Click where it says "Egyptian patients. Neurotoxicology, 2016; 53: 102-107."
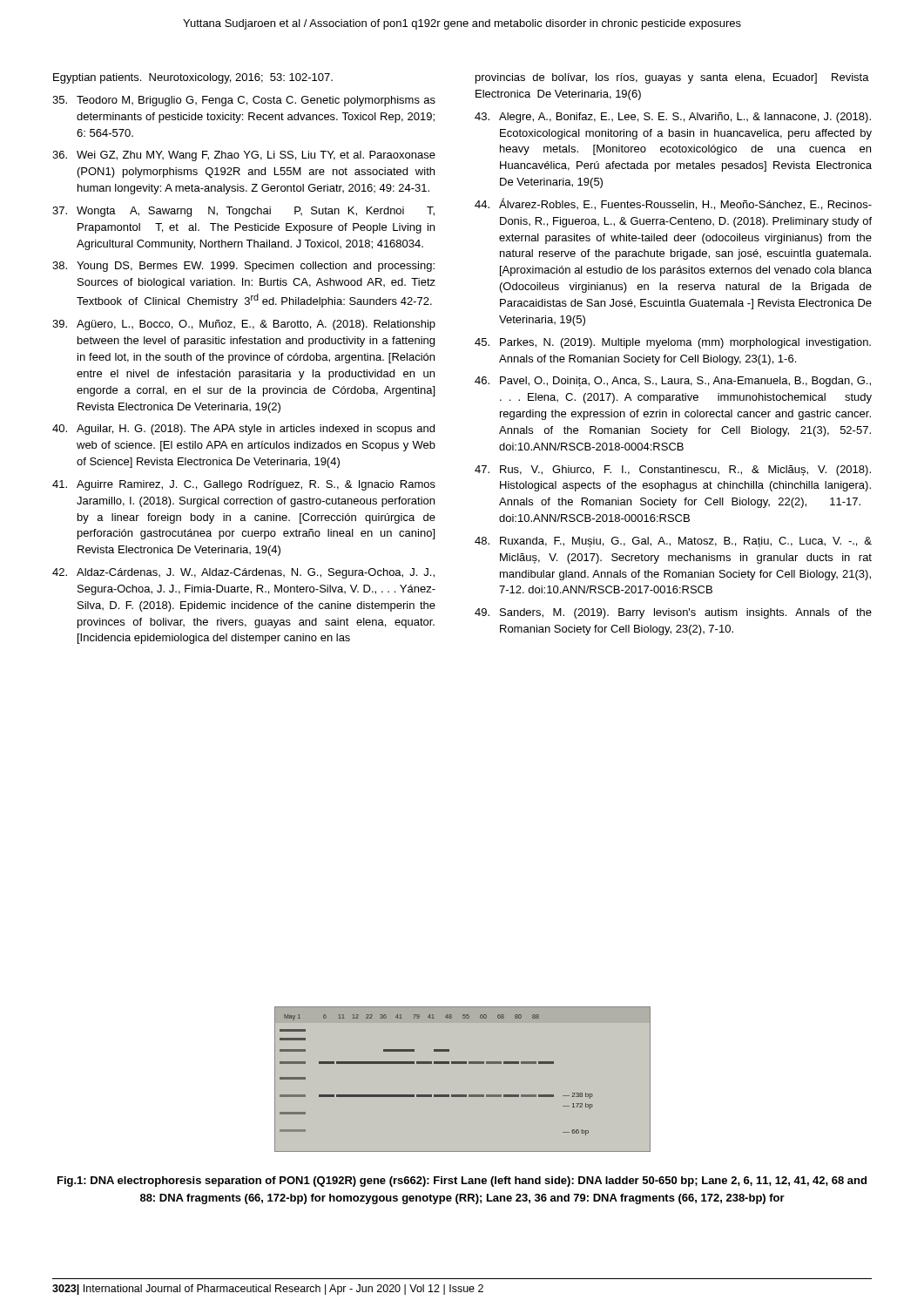The width and height of the screenshot is (924, 1307). pos(244,78)
